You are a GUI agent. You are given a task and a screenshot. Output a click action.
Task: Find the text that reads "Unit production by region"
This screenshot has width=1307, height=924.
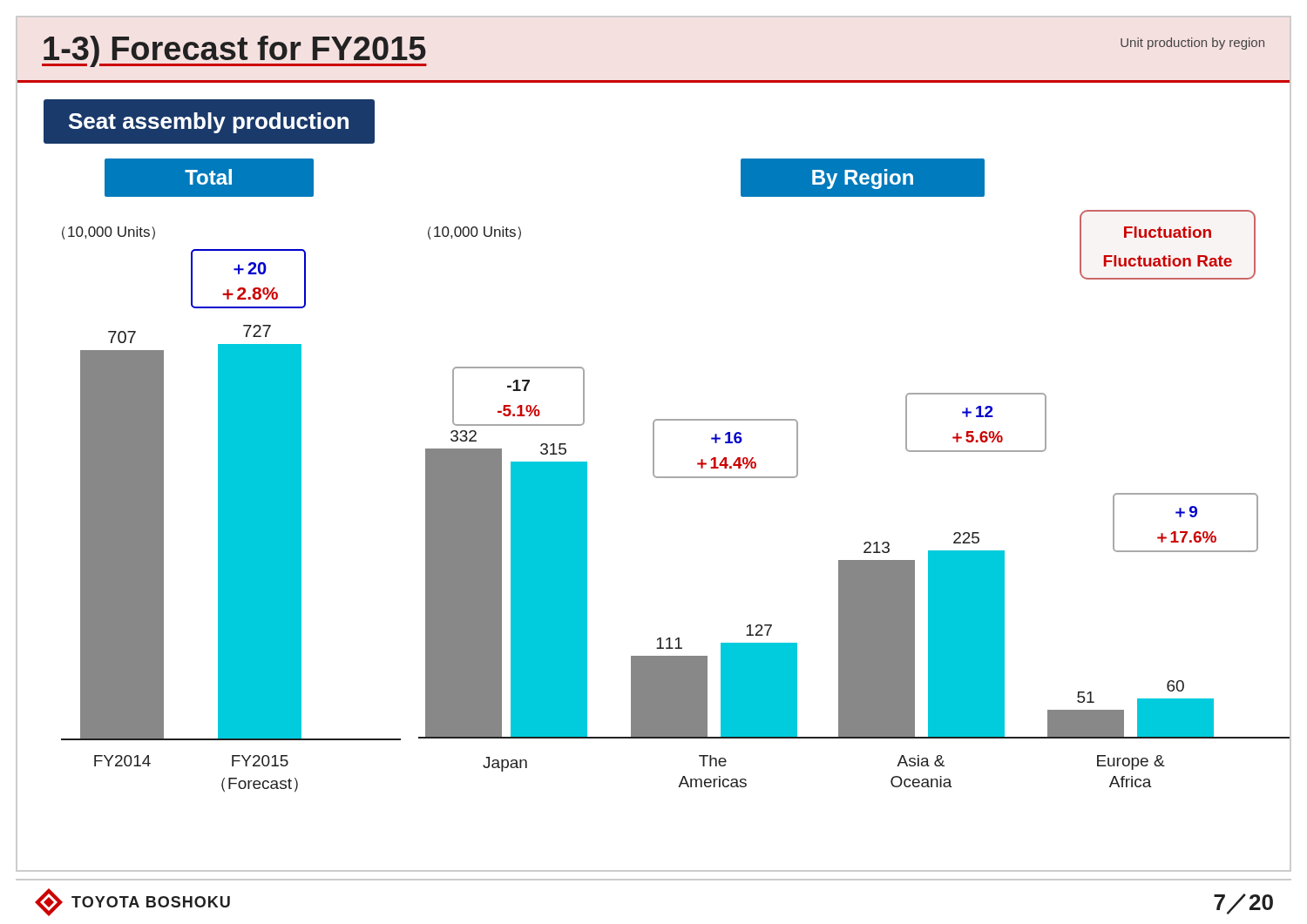point(1193,42)
